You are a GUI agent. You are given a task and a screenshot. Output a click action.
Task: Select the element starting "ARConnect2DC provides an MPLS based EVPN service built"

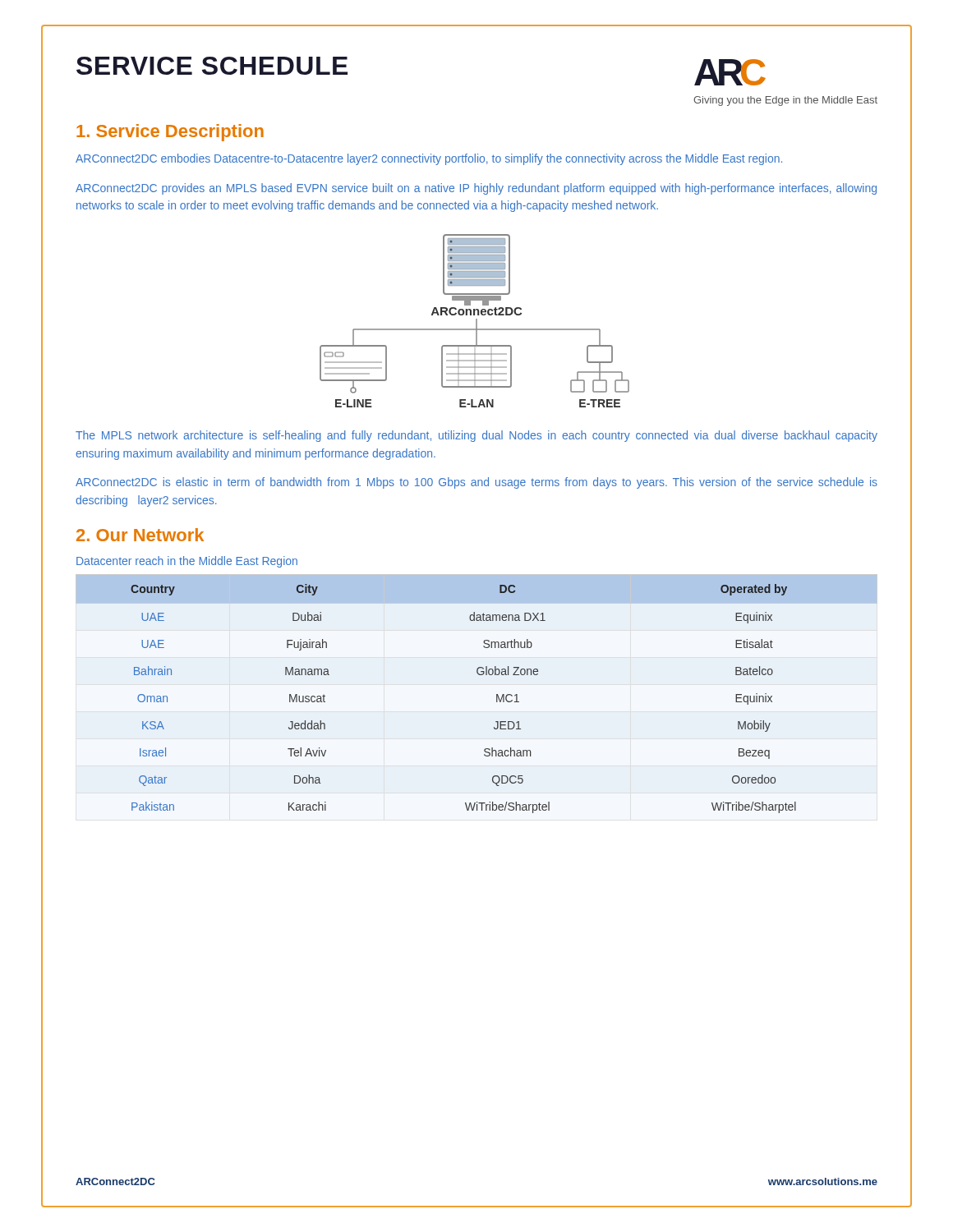tap(476, 197)
